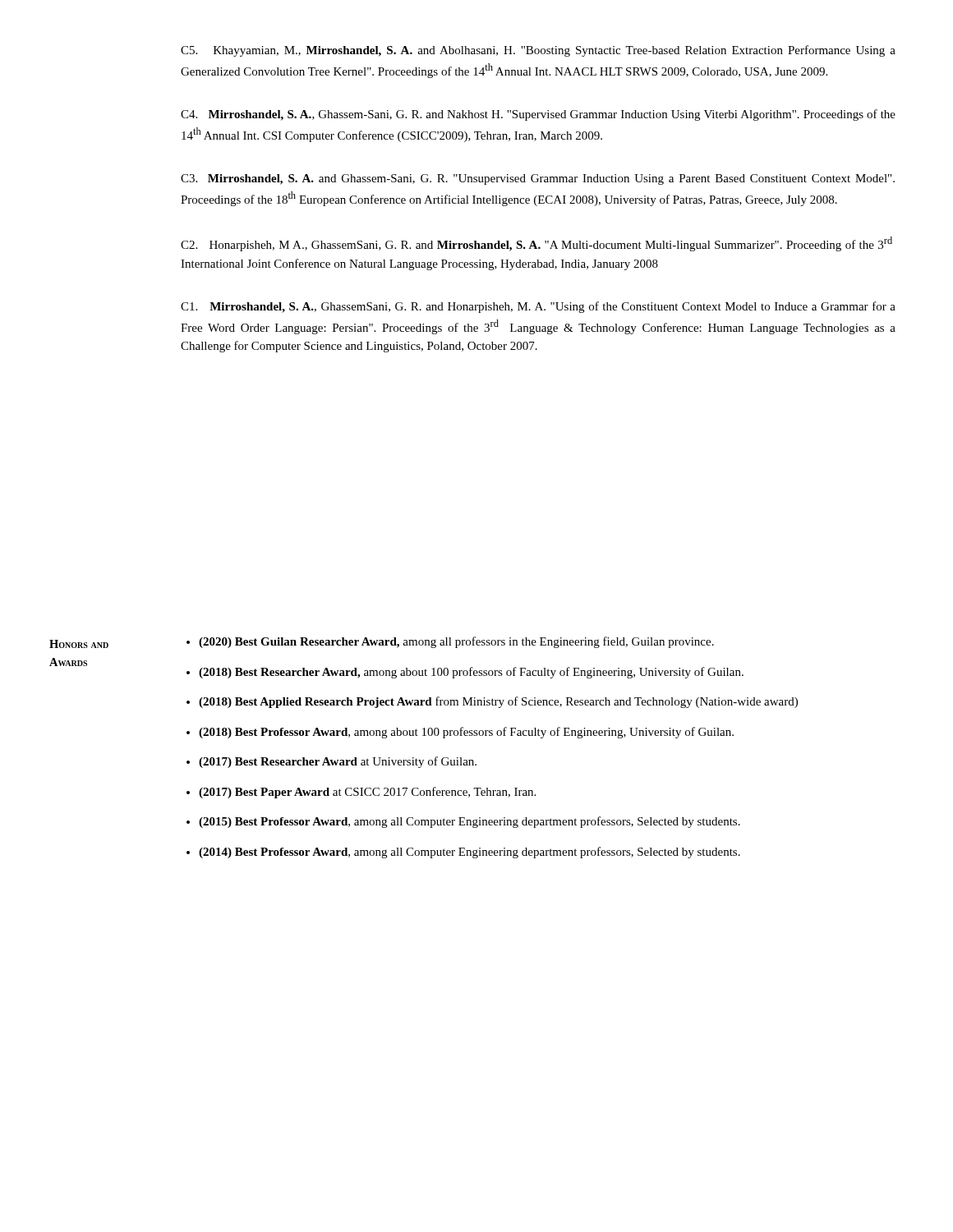This screenshot has height=1232, width=953.
Task: Locate the list item that reads "(2015) Best Professor Award, among all Computer"
Action: 470,821
